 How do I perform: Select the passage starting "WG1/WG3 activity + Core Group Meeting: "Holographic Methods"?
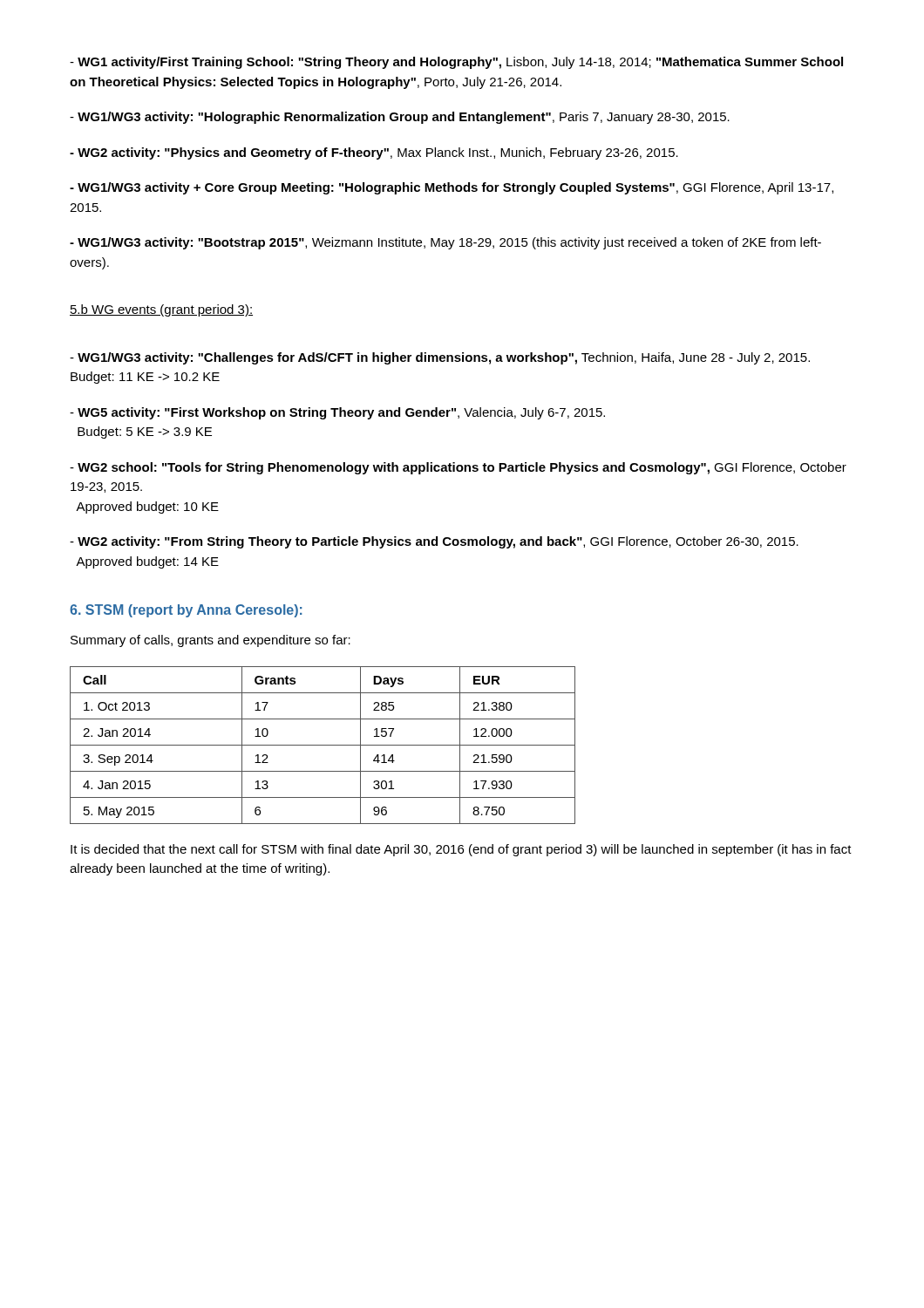(x=452, y=197)
